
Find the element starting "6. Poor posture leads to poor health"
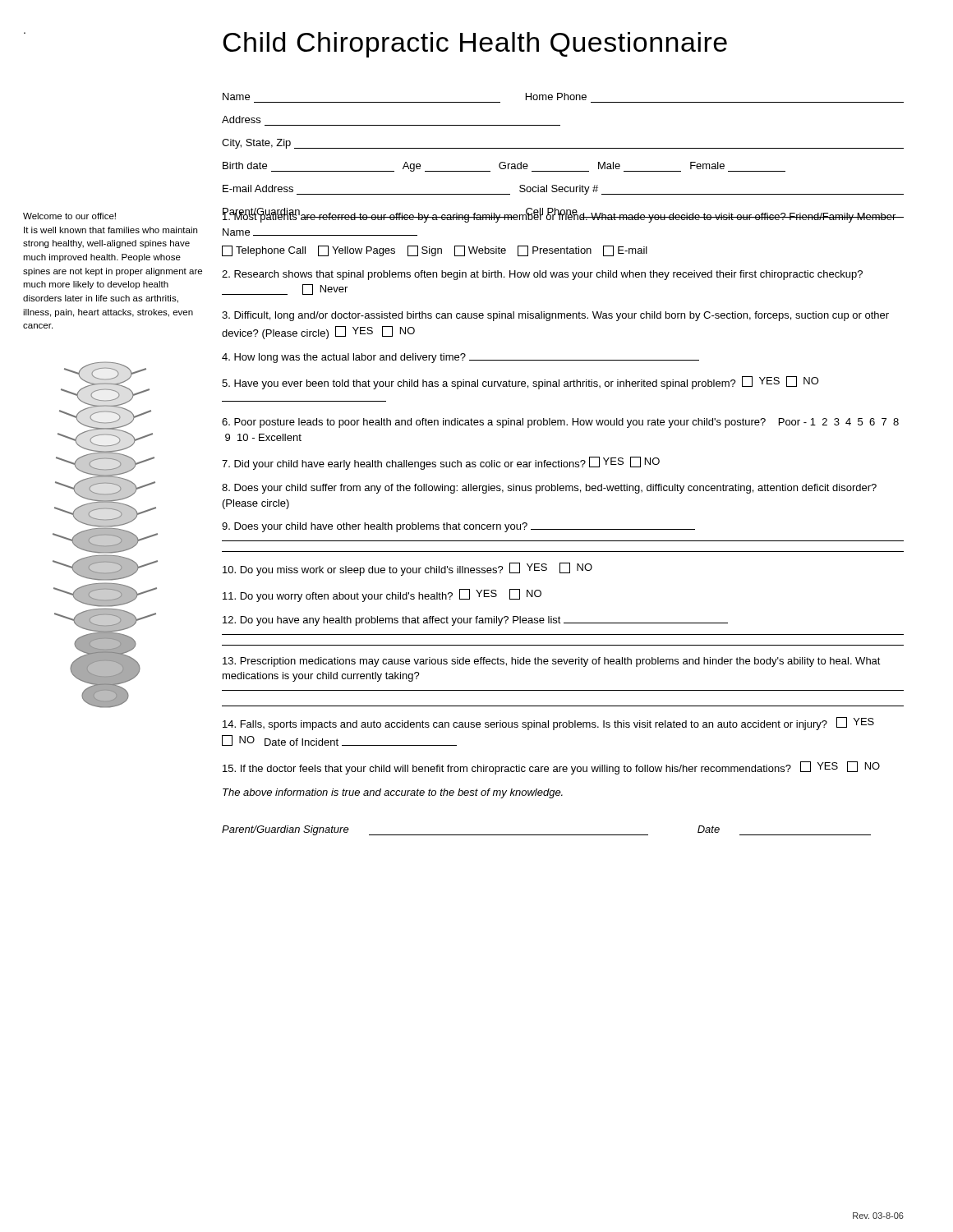click(x=563, y=430)
